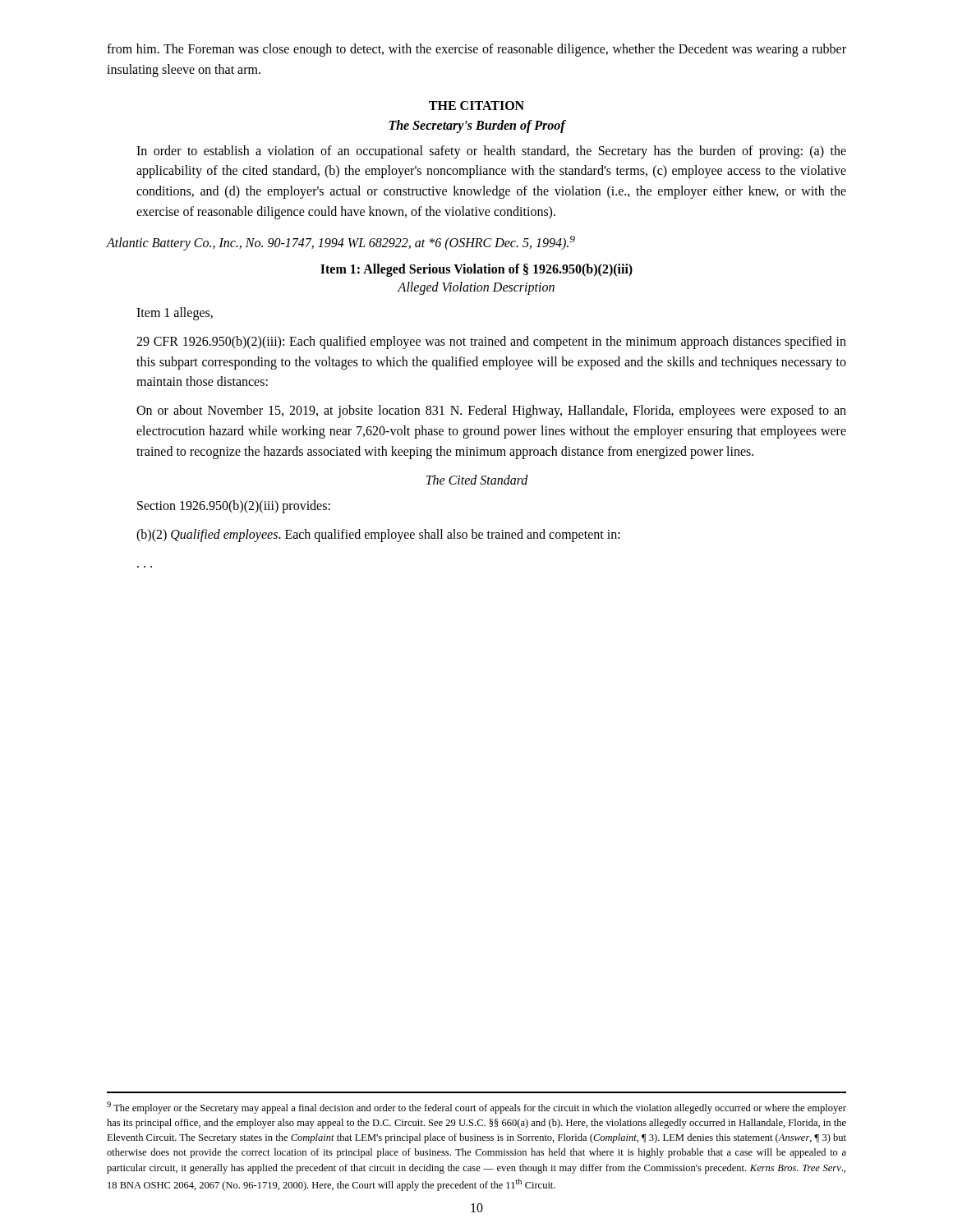Locate the region starting ". . ."
This screenshot has height=1232, width=953.
click(x=145, y=563)
